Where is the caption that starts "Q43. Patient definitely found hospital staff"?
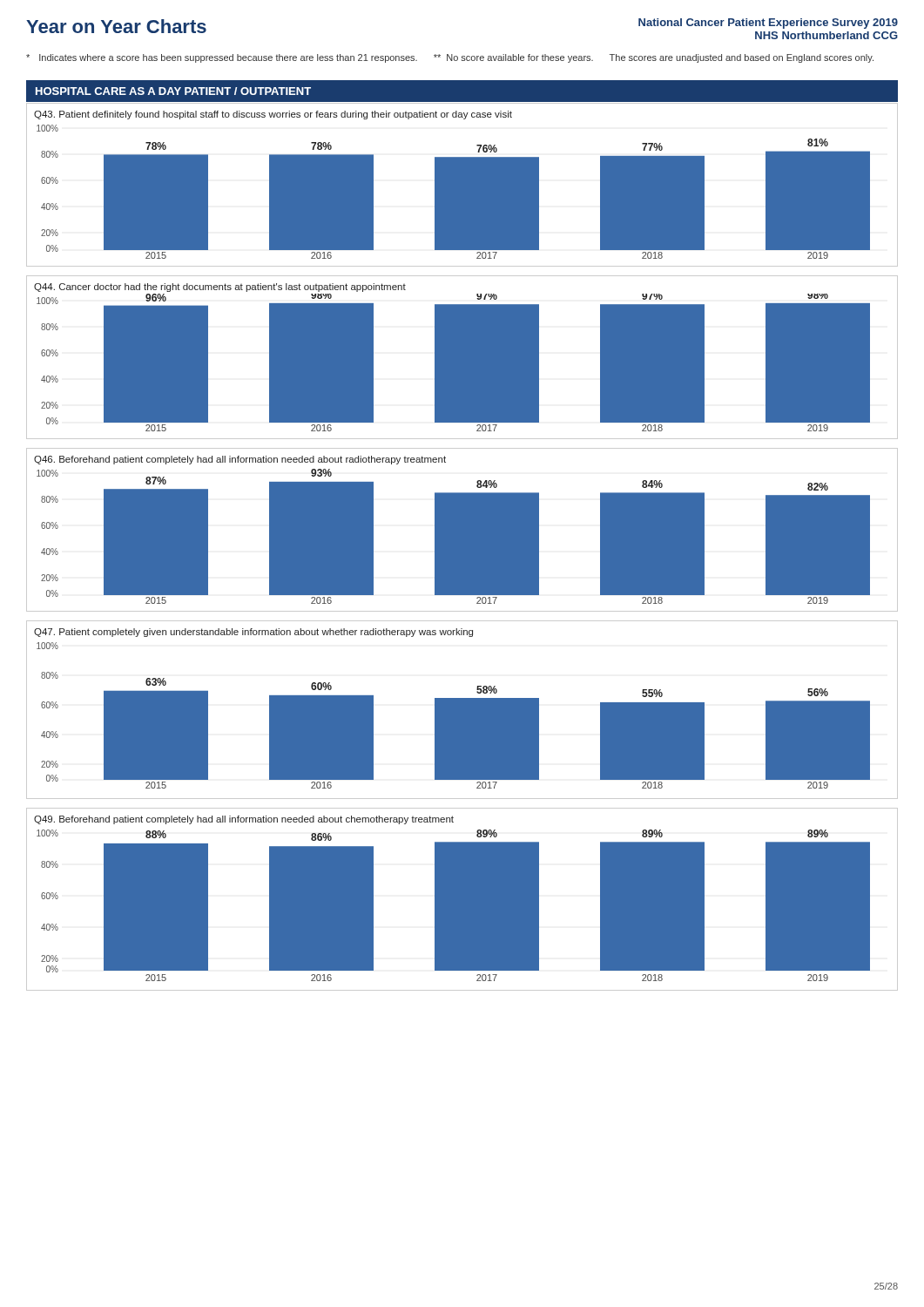The image size is (924, 1307). tap(273, 114)
